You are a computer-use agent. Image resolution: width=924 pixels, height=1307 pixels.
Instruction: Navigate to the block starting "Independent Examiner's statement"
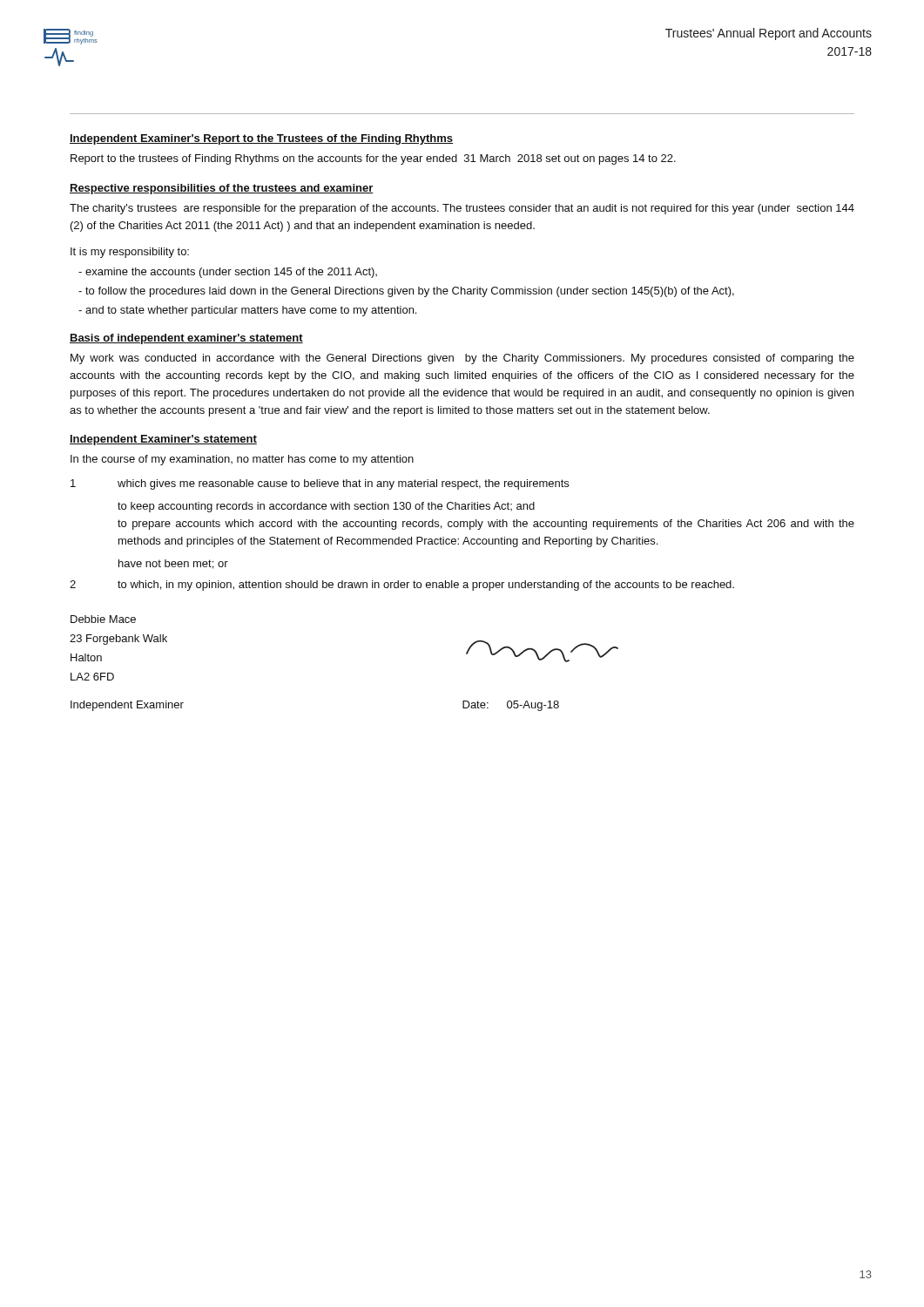(163, 438)
